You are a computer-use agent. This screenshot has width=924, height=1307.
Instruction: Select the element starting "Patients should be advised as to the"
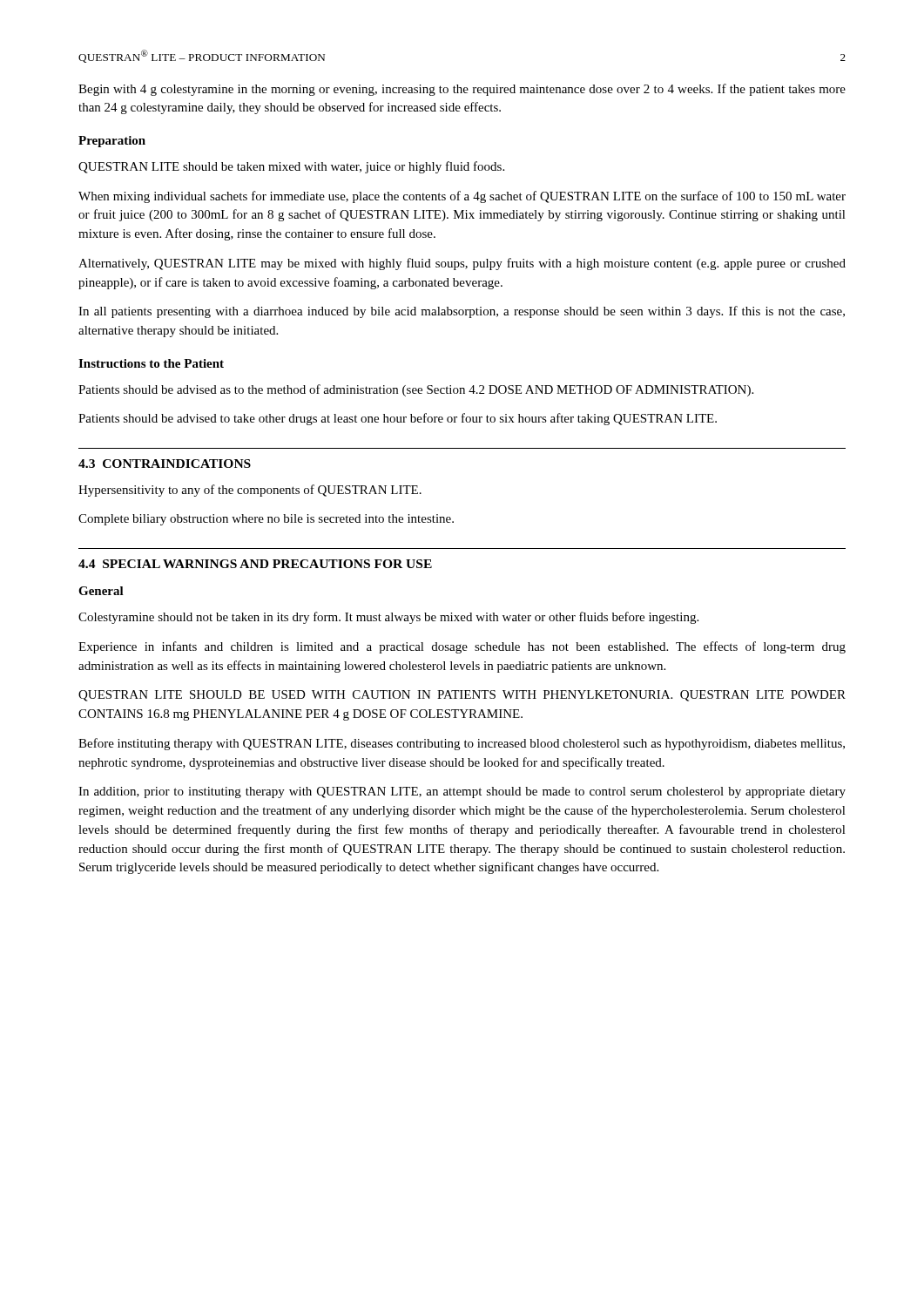462,390
